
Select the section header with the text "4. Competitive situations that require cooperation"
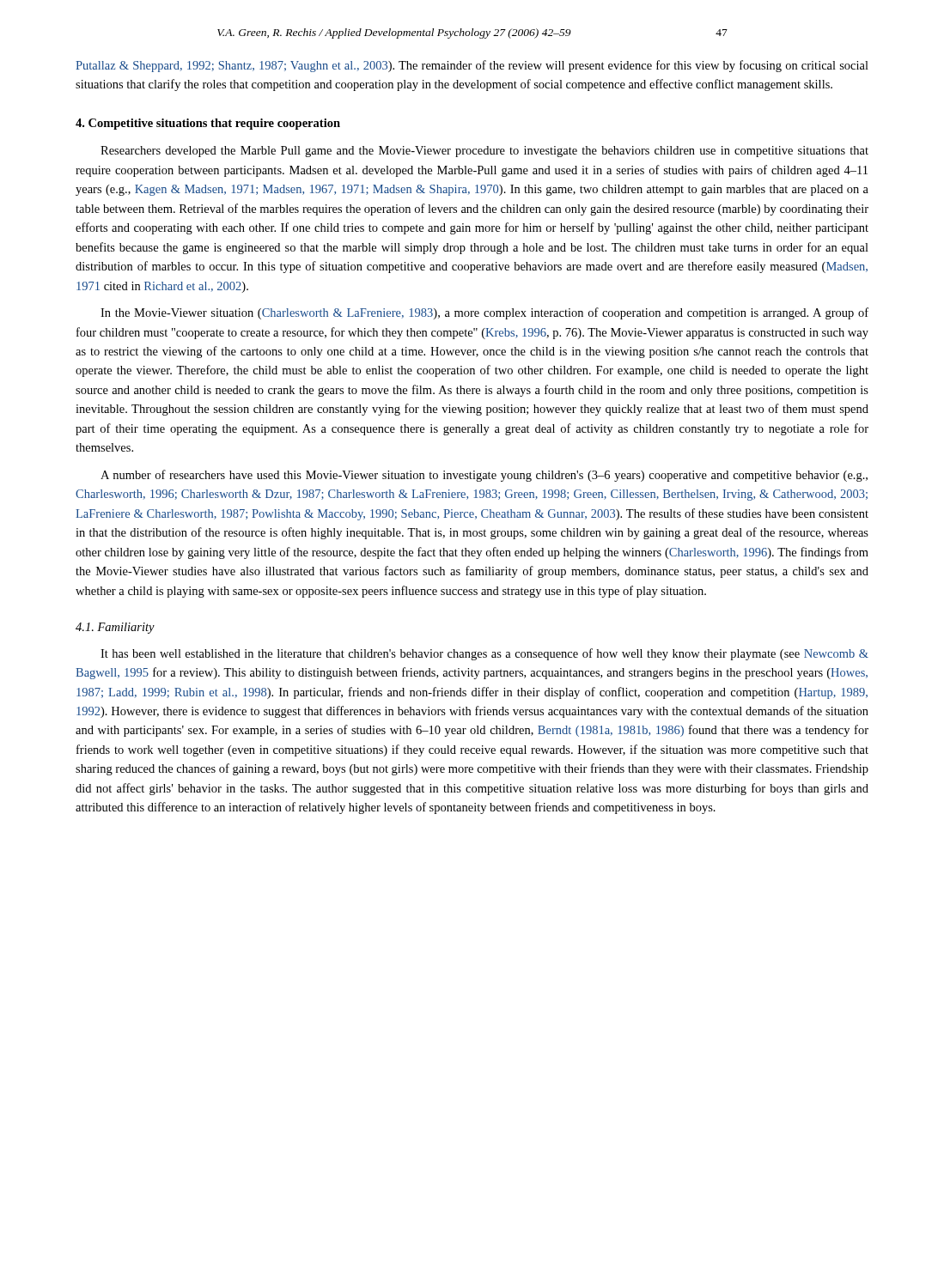[x=208, y=123]
